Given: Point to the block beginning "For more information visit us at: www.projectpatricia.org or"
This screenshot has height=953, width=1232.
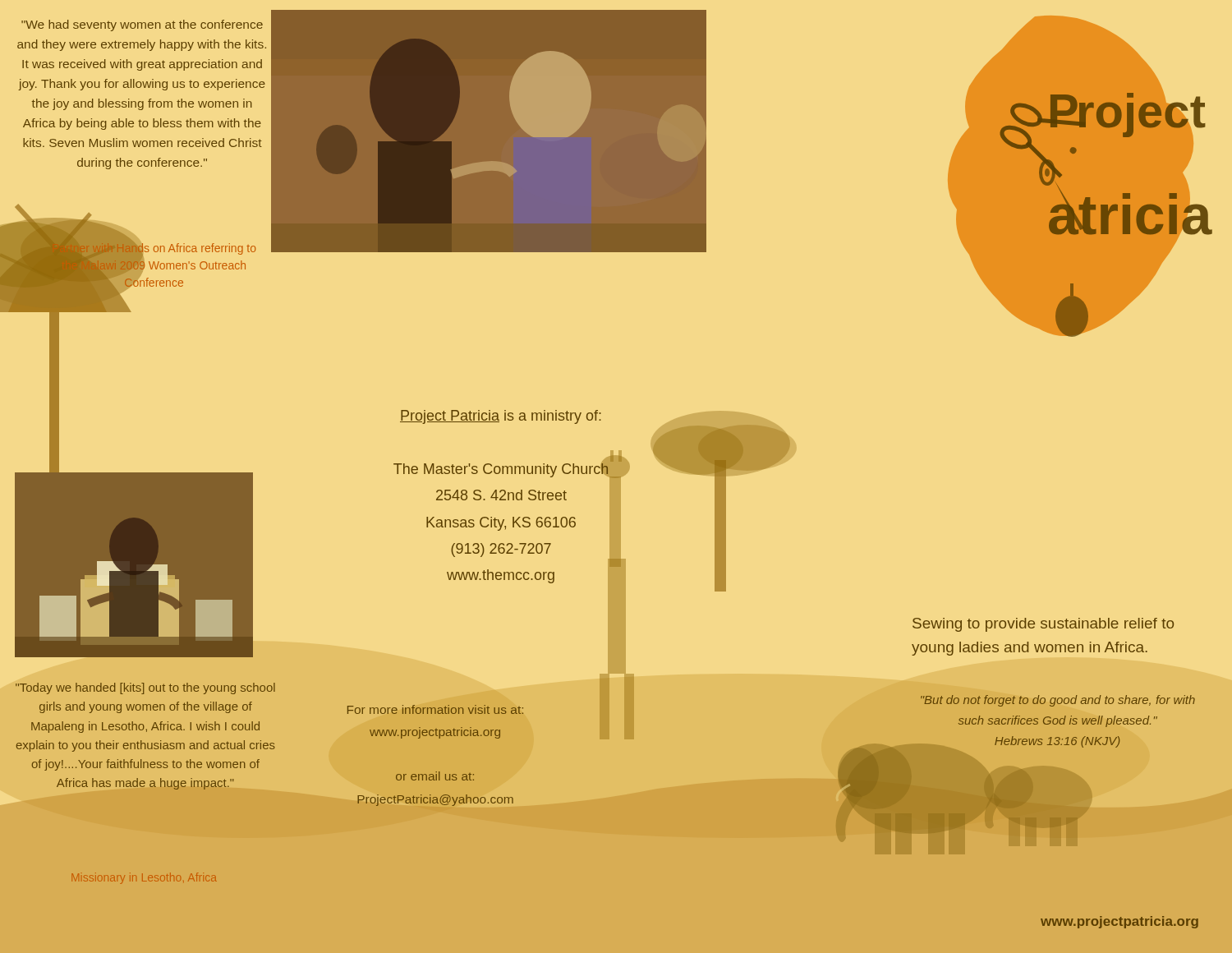Looking at the screenshot, I should click(x=435, y=709).
